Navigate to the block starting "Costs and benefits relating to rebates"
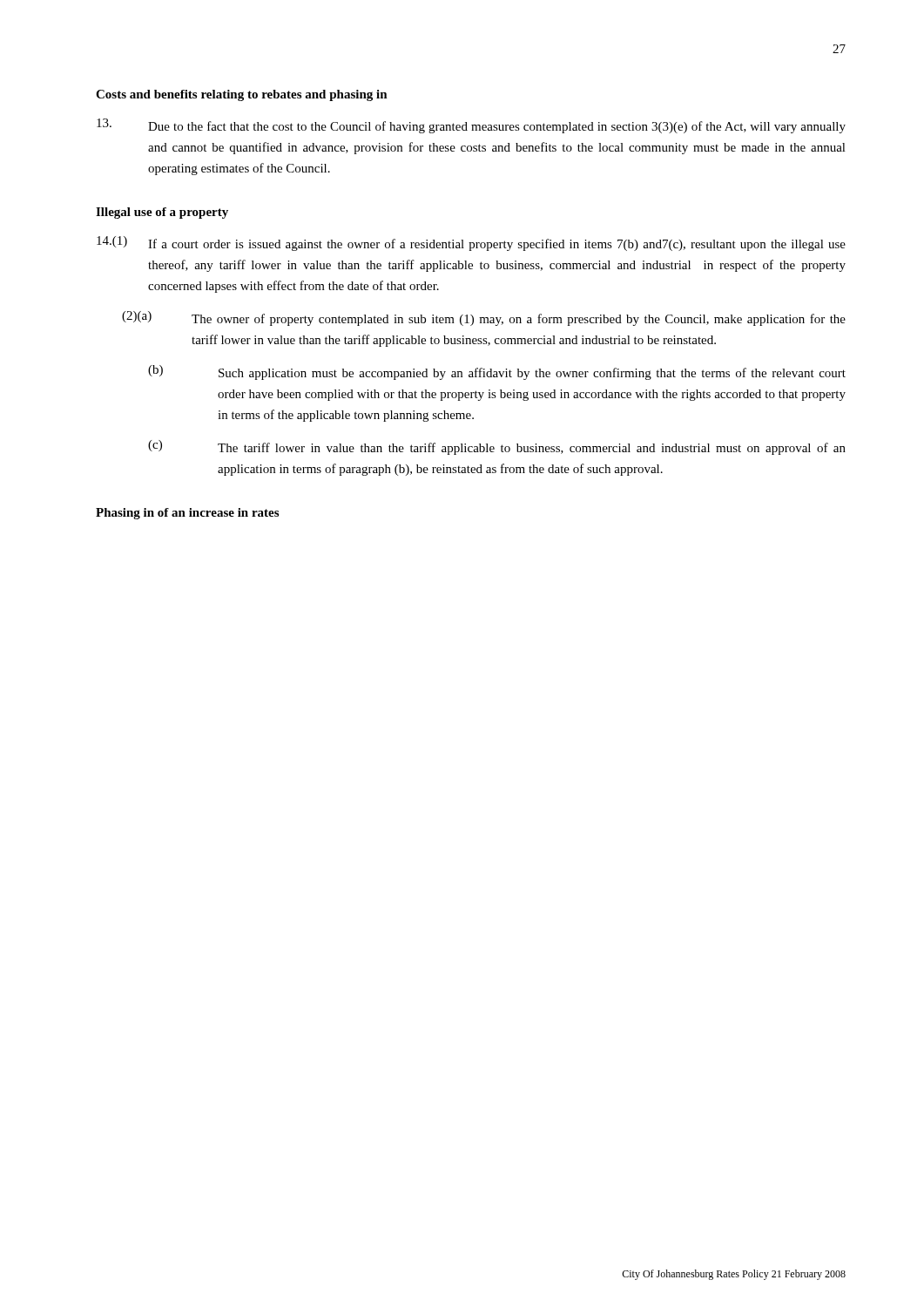The width and height of the screenshot is (924, 1307). [x=241, y=94]
